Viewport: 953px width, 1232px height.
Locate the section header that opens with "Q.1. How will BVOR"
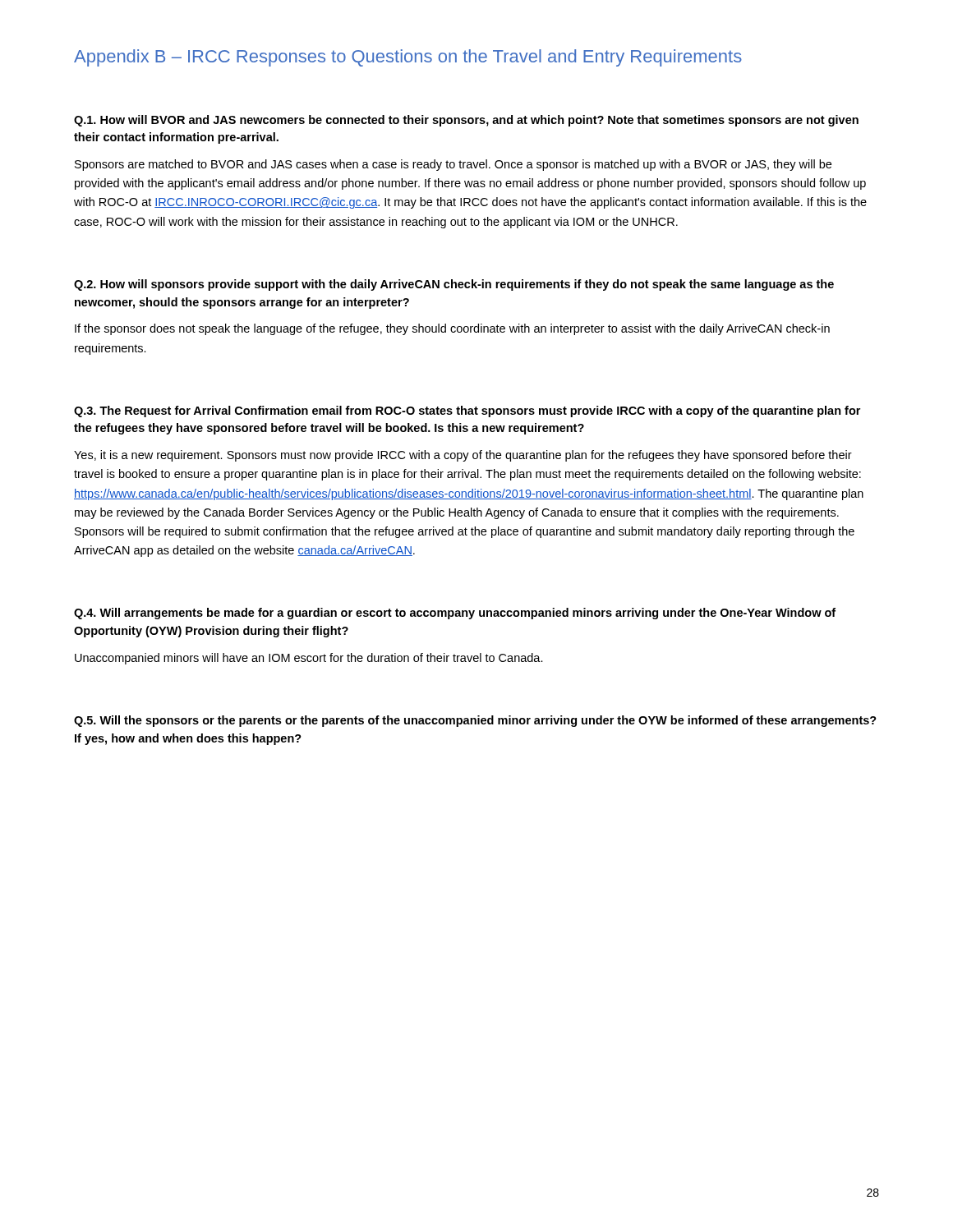pyautogui.click(x=476, y=129)
